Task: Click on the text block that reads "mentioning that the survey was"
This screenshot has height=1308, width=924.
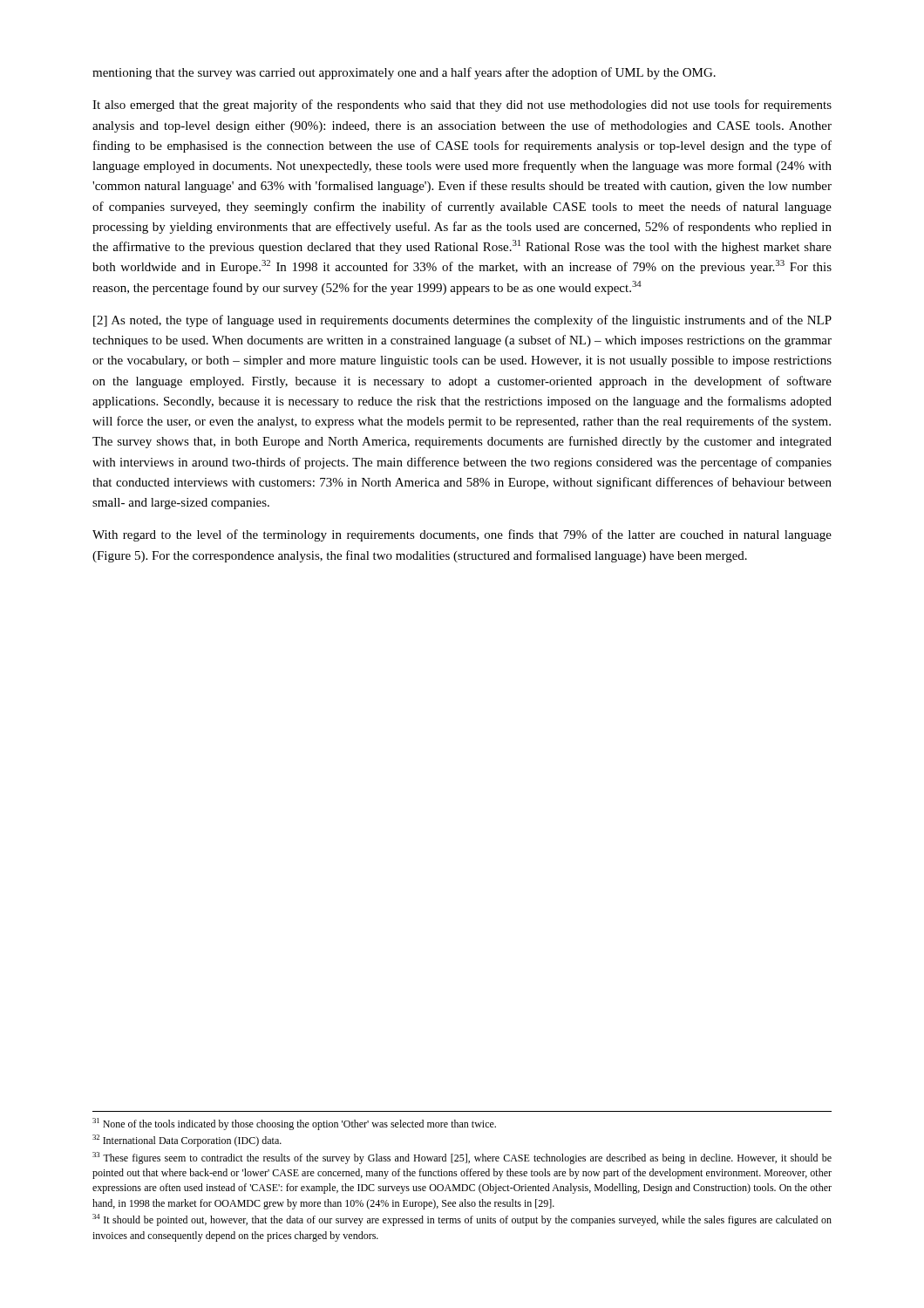Action: (404, 72)
